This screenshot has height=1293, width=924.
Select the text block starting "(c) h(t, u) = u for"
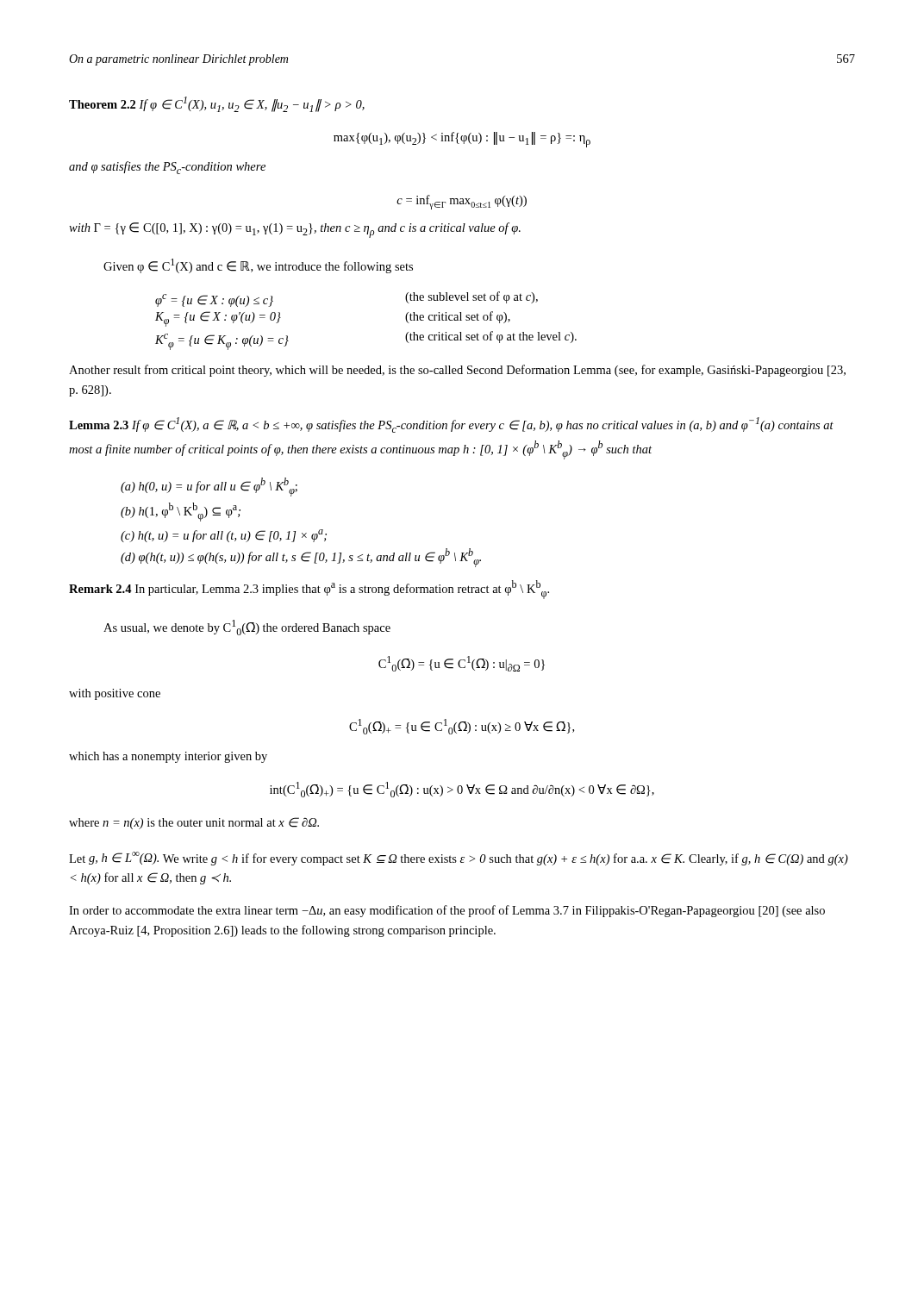(x=224, y=534)
